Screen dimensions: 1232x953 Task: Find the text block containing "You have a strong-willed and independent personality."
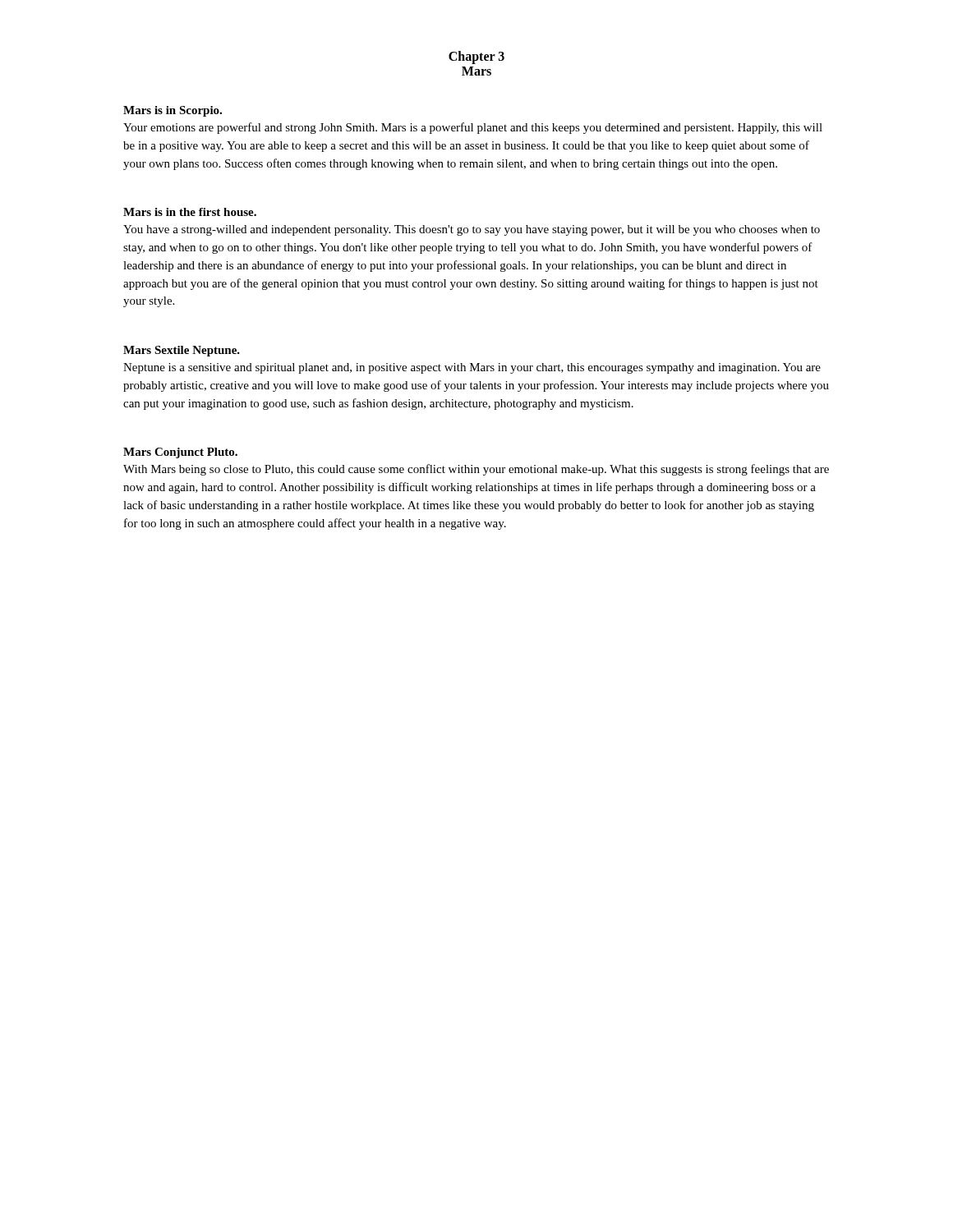coord(472,265)
